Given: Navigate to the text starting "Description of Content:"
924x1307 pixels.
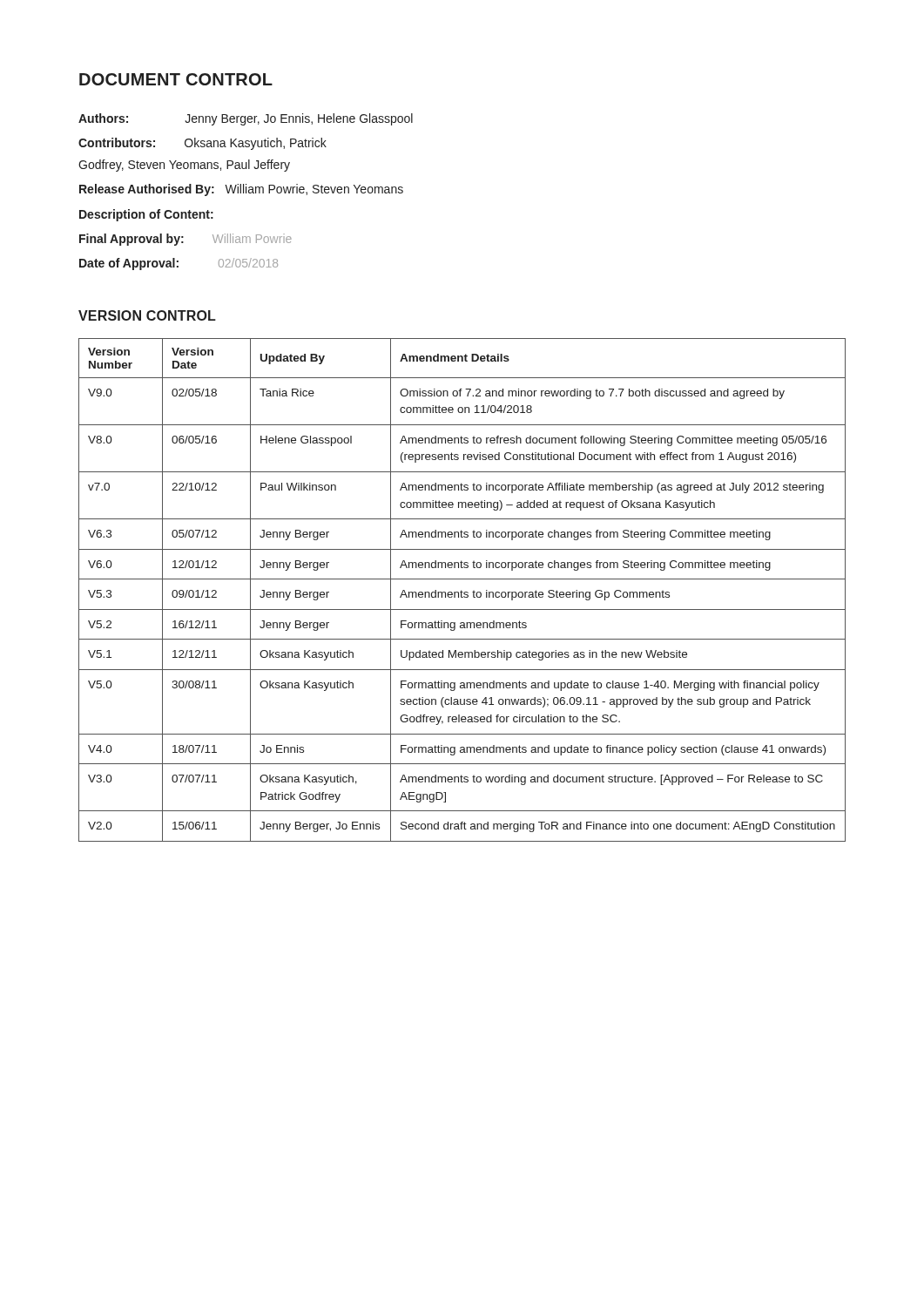Looking at the screenshot, I should [x=146, y=214].
